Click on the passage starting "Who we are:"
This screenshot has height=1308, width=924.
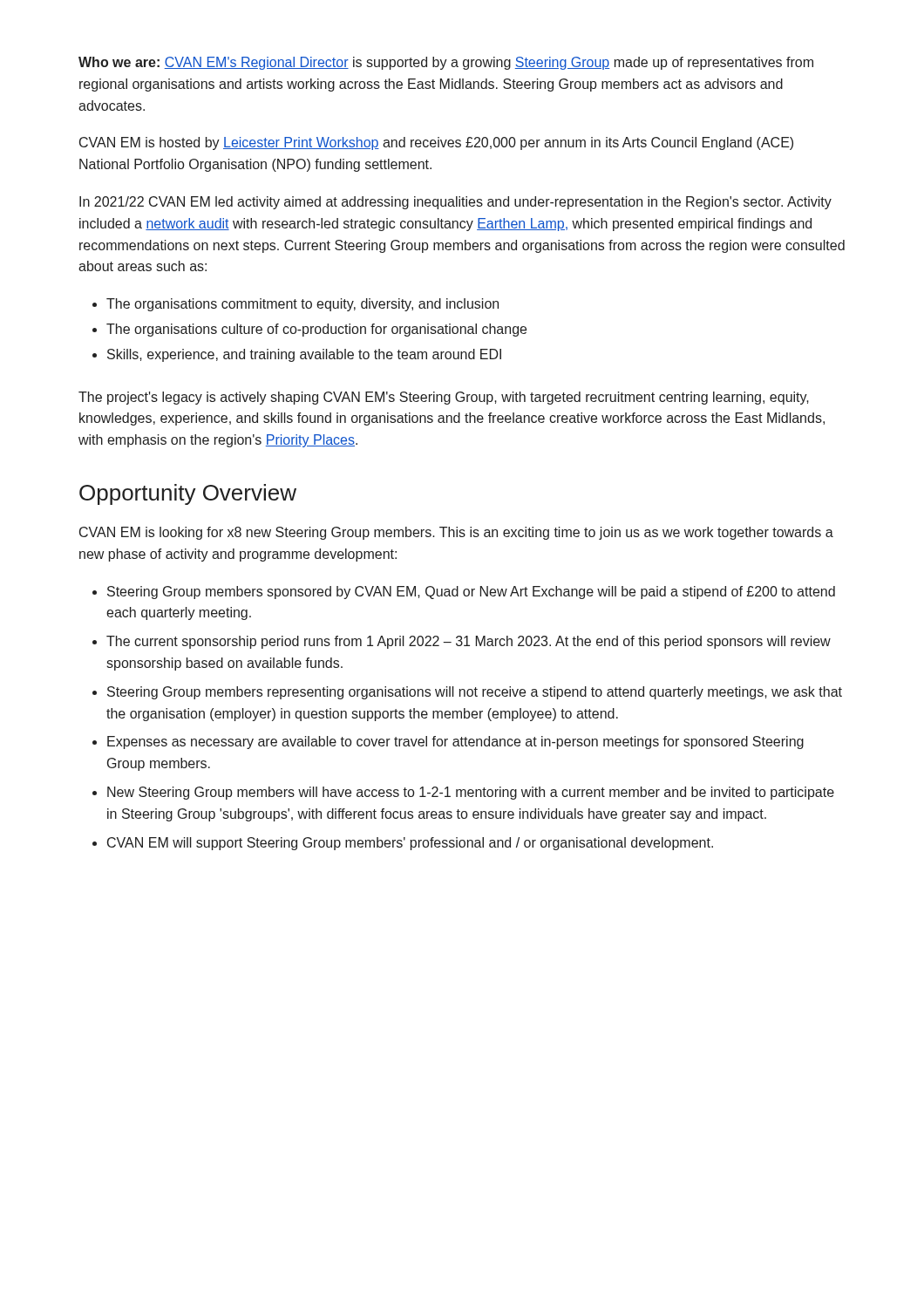pos(462,85)
